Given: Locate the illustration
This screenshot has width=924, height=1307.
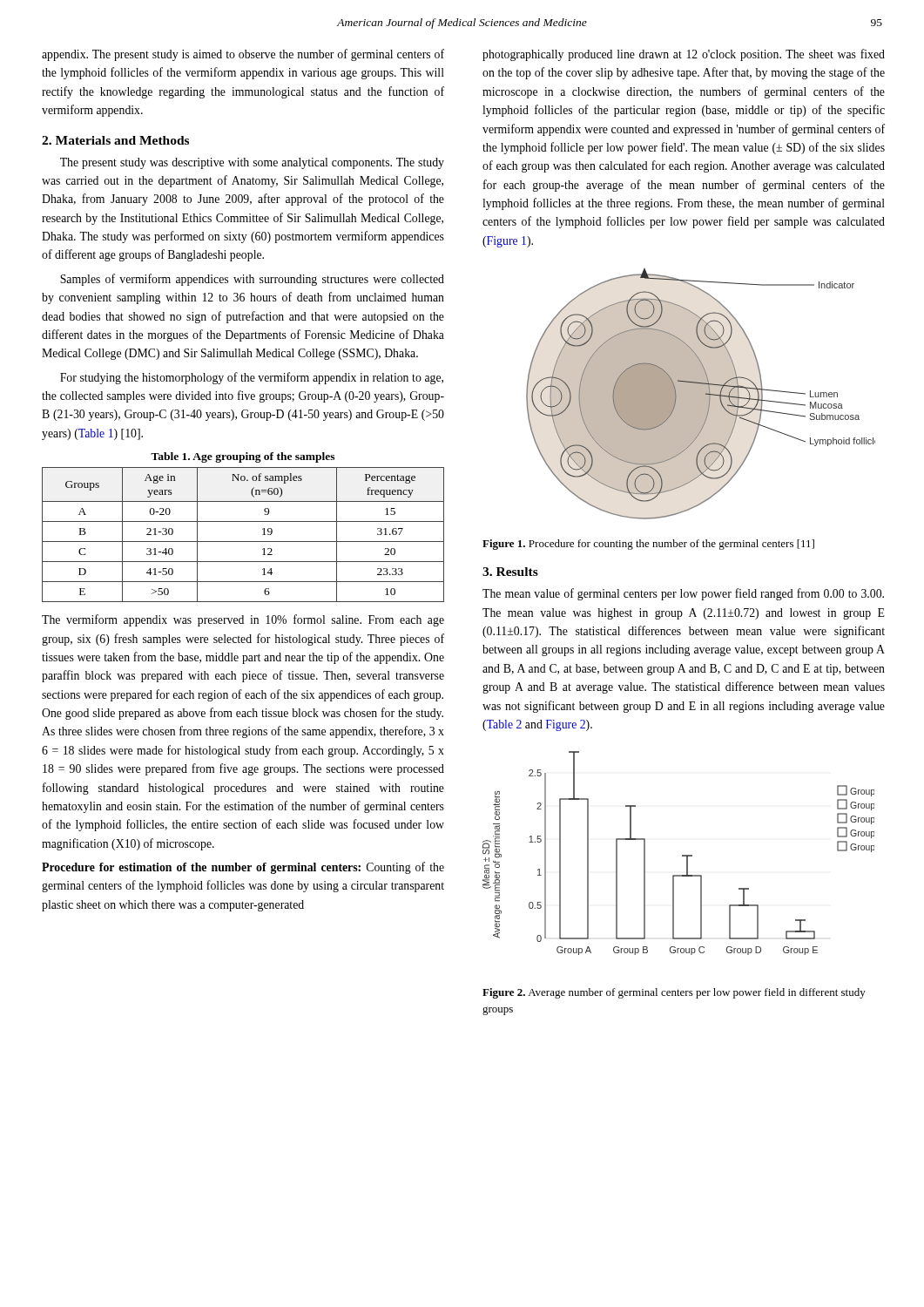Looking at the screenshot, I should click(x=684, y=396).
